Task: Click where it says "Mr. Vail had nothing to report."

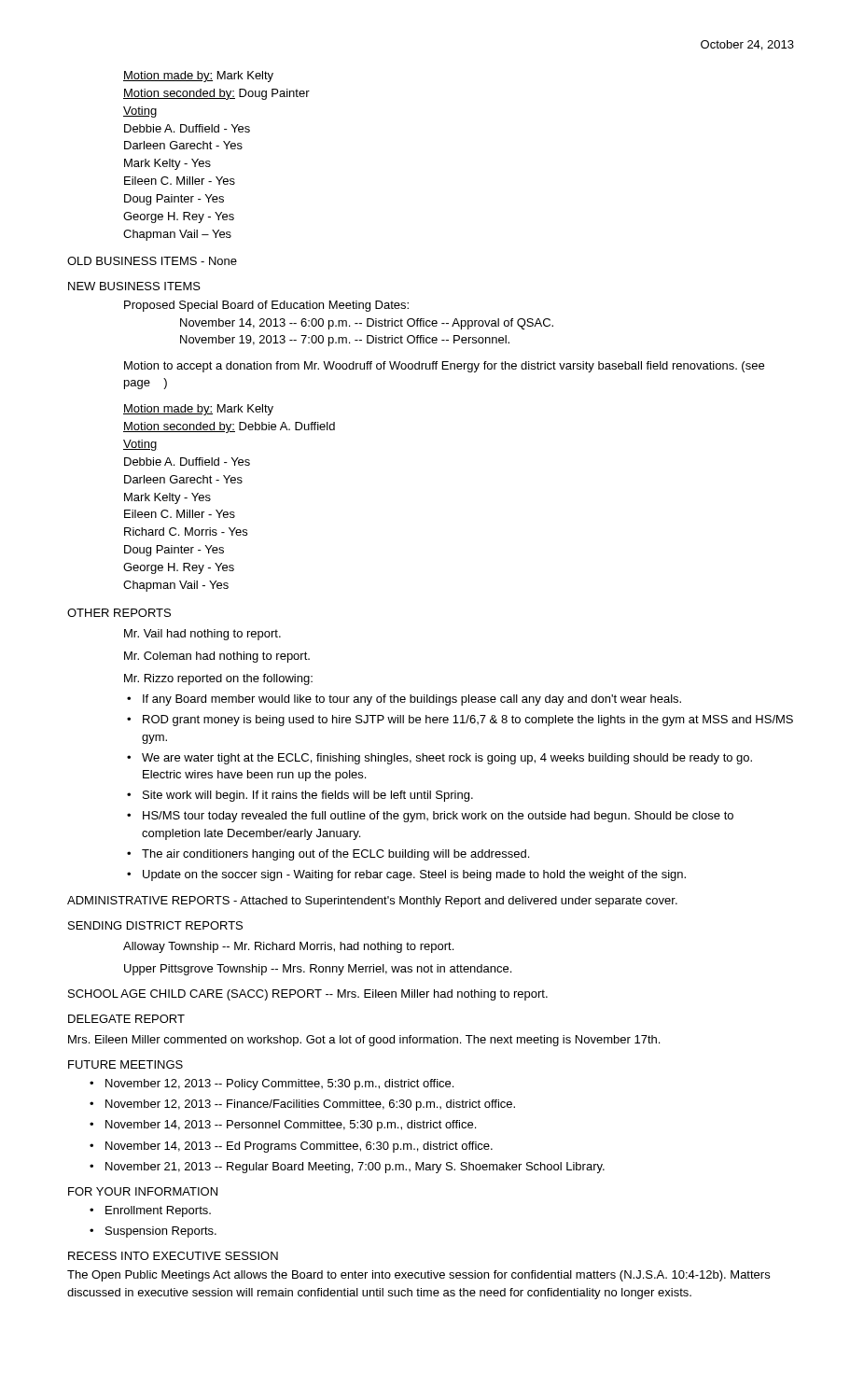Action: pyautogui.click(x=202, y=633)
